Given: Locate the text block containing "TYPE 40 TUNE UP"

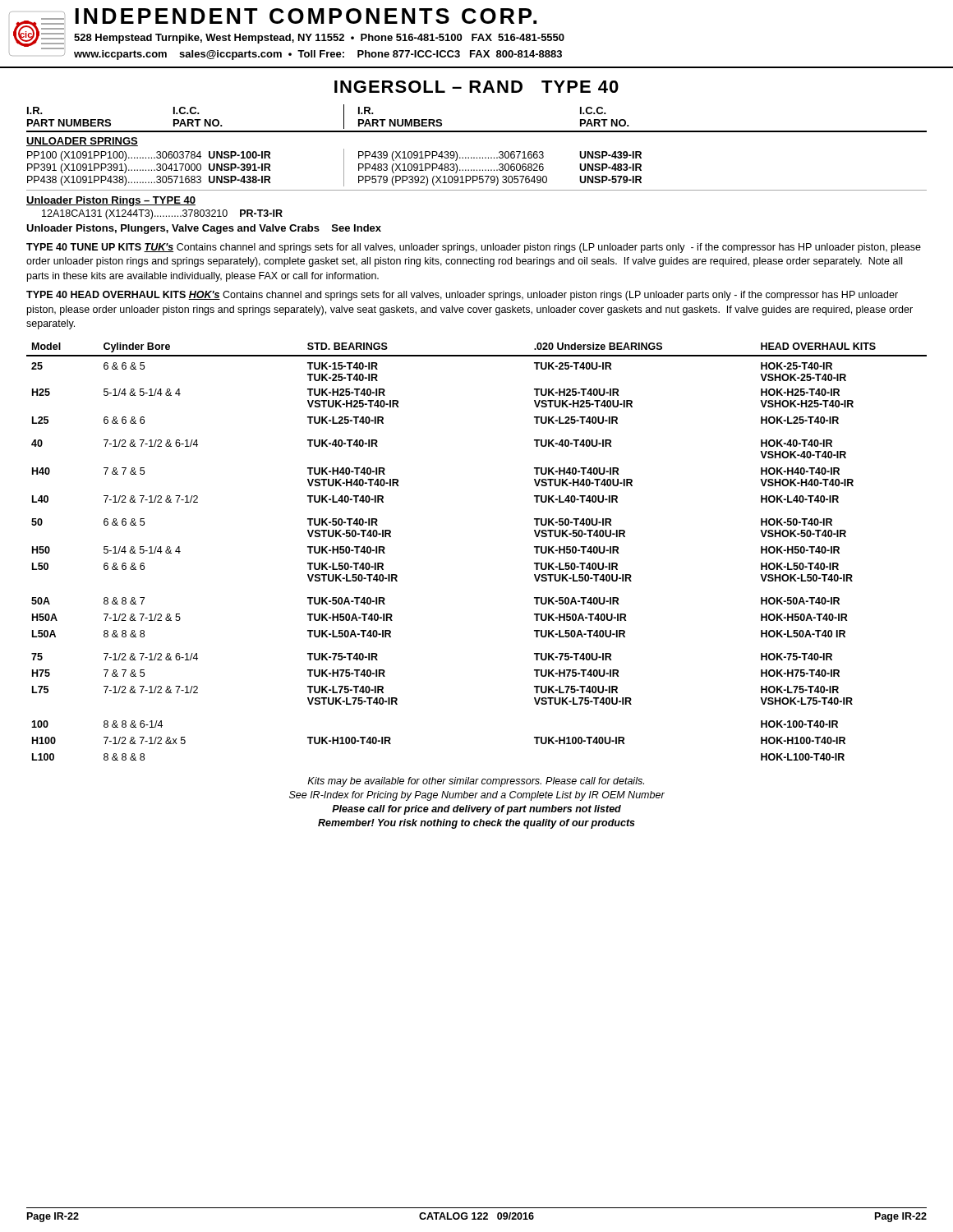Looking at the screenshot, I should [474, 262].
